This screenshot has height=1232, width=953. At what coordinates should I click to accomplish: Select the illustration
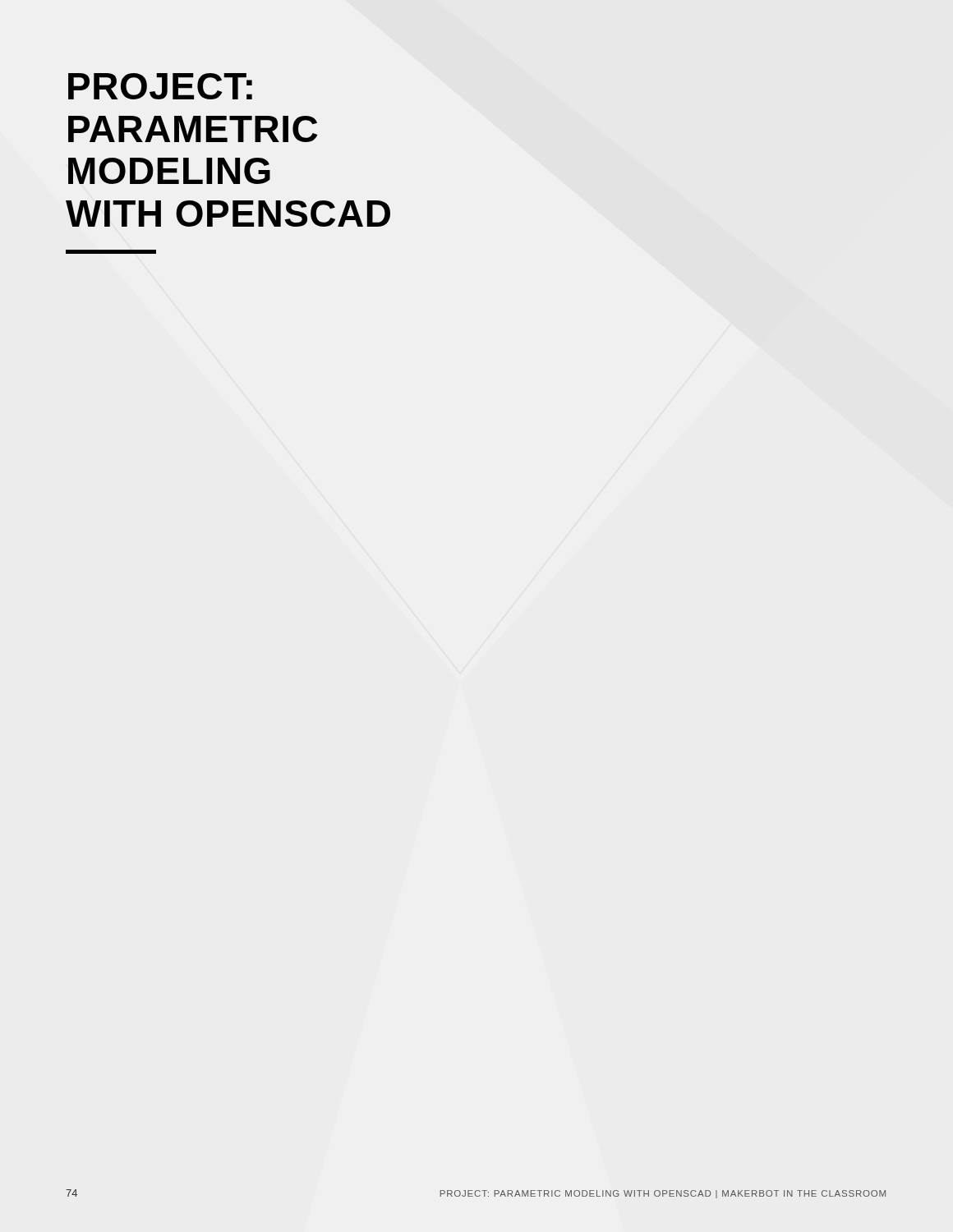[476, 616]
